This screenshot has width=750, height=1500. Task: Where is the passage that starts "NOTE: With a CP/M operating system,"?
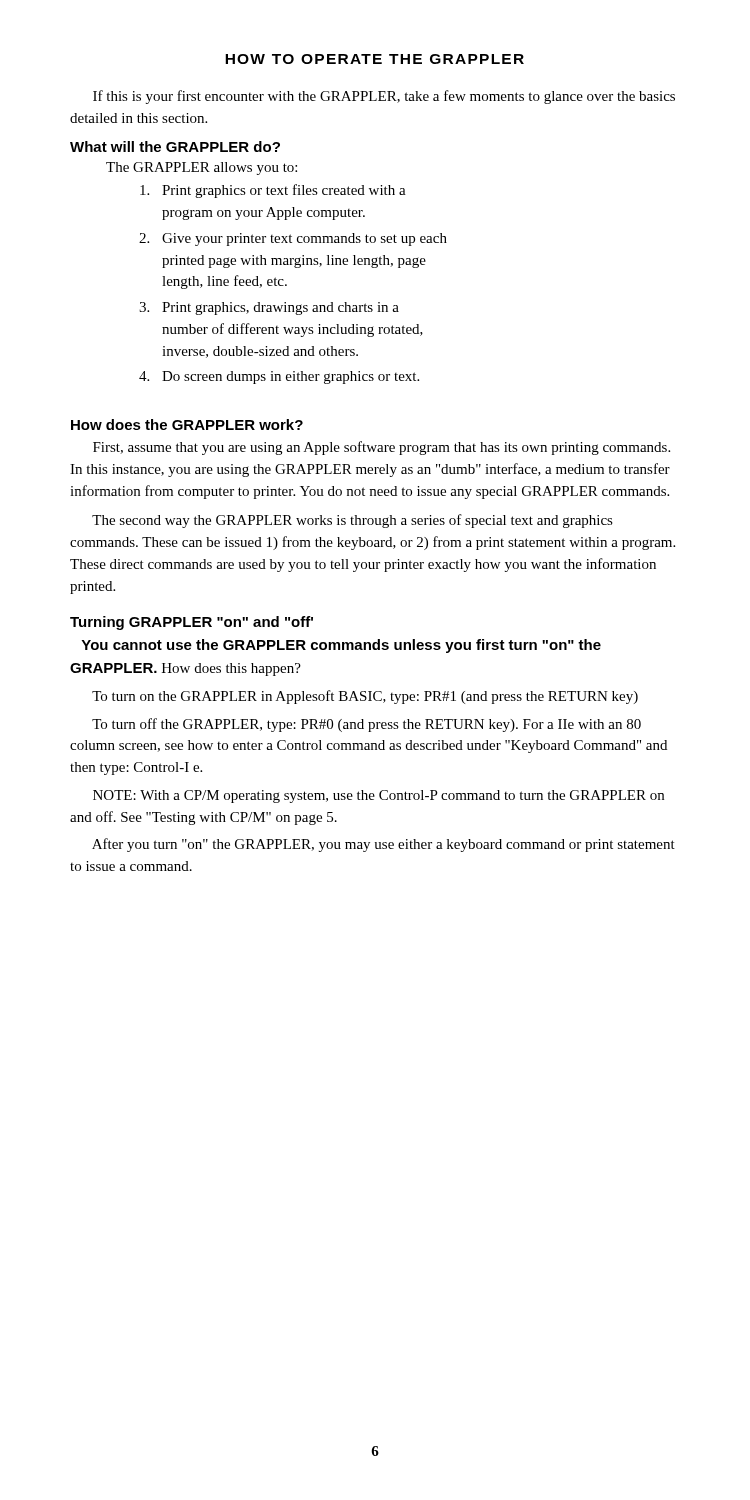pyautogui.click(x=367, y=806)
